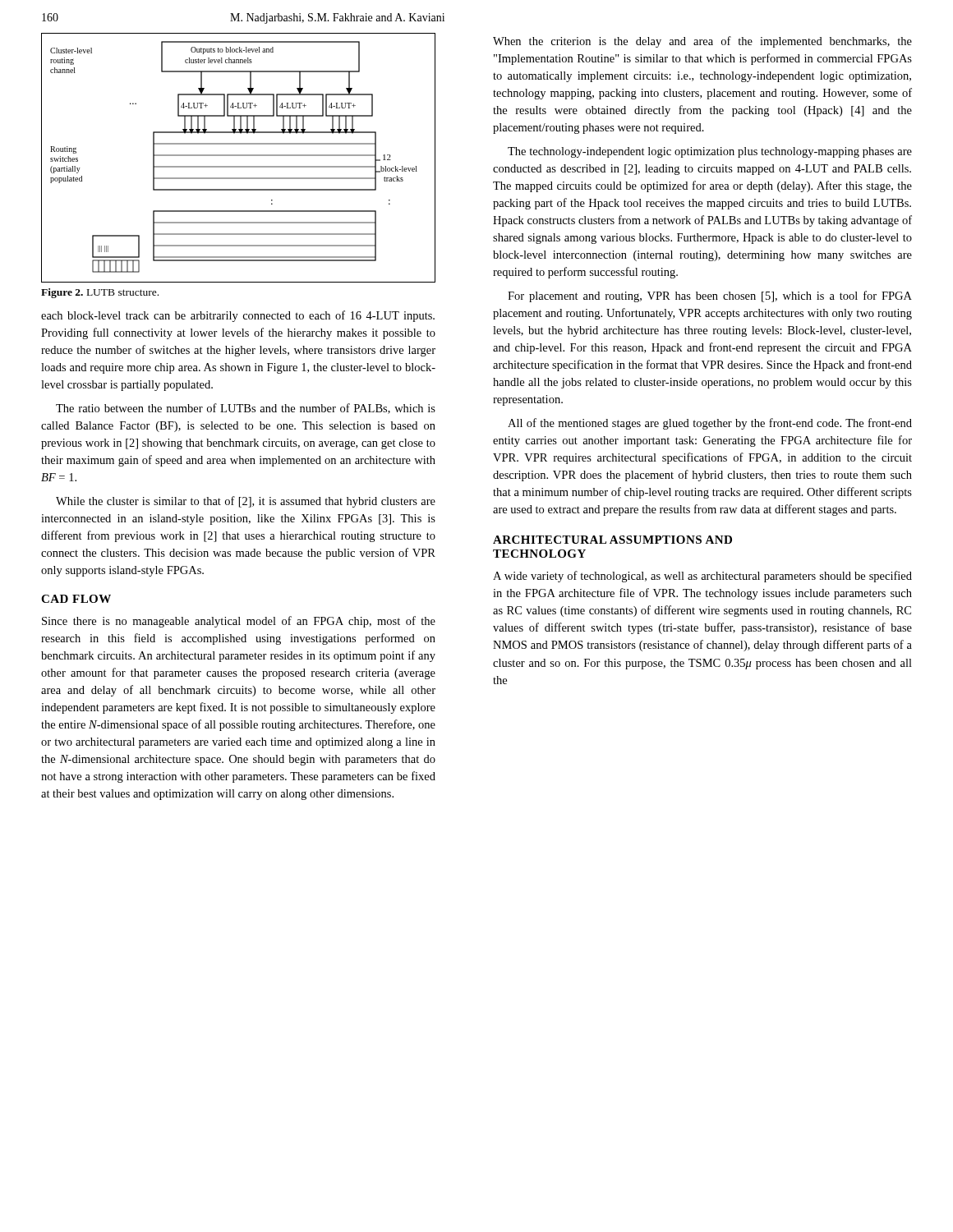Click where it says "Architectural Assumptions andTechnology"

(x=613, y=547)
